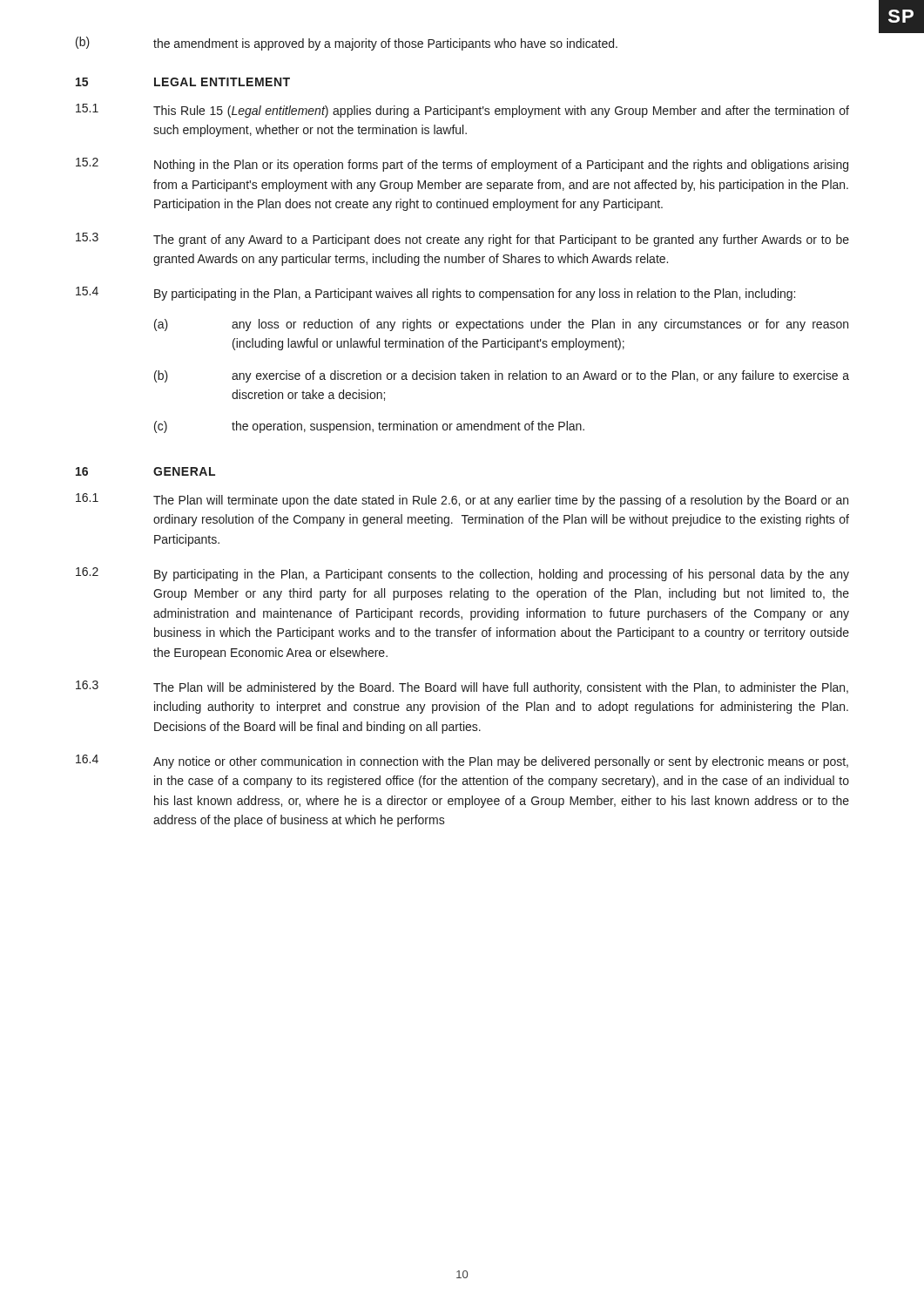Click the passage that begins "2 By participating in the"

[462, 613]
